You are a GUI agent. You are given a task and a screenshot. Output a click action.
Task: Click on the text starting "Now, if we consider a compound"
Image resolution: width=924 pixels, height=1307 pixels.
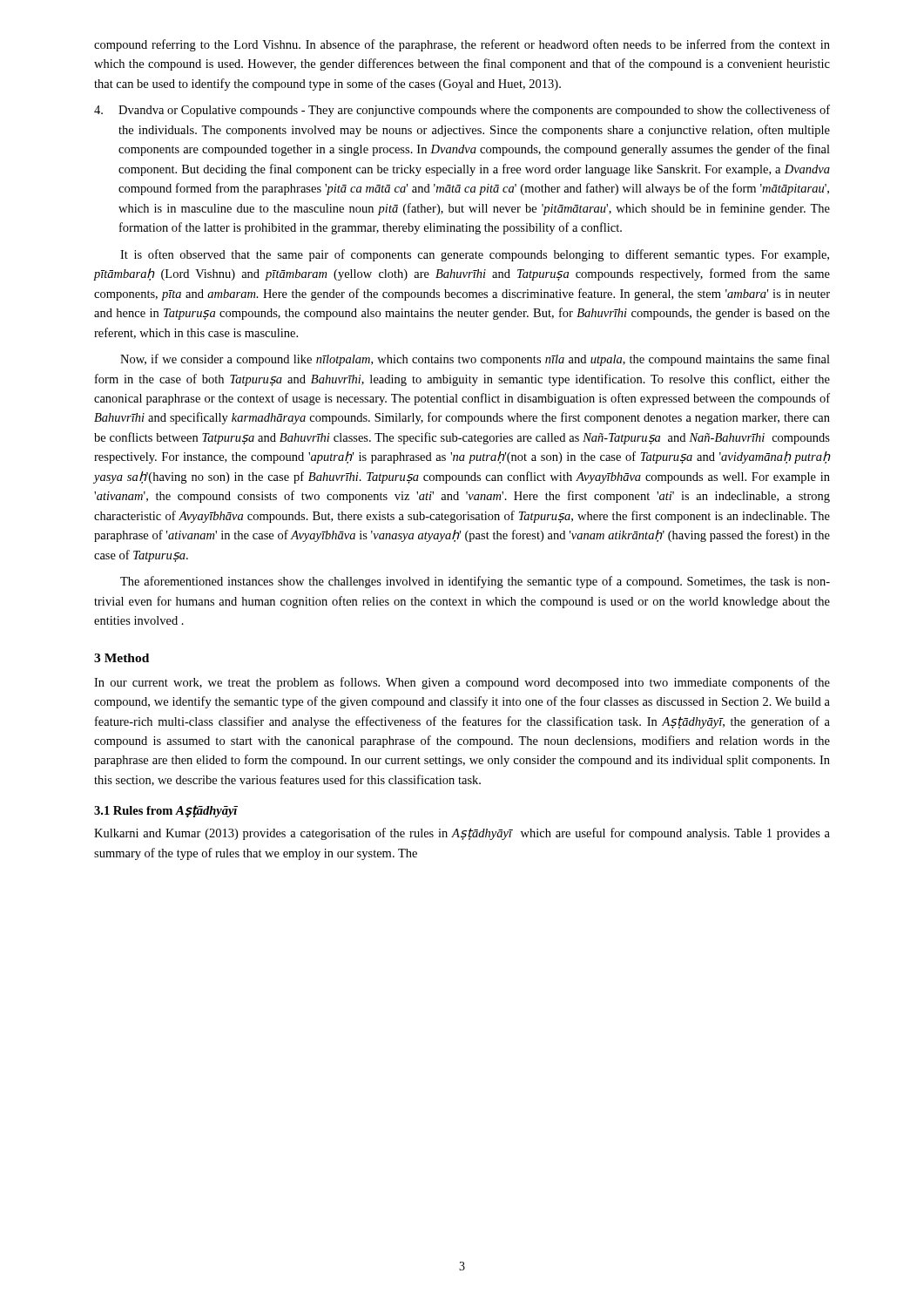point(462,457)
